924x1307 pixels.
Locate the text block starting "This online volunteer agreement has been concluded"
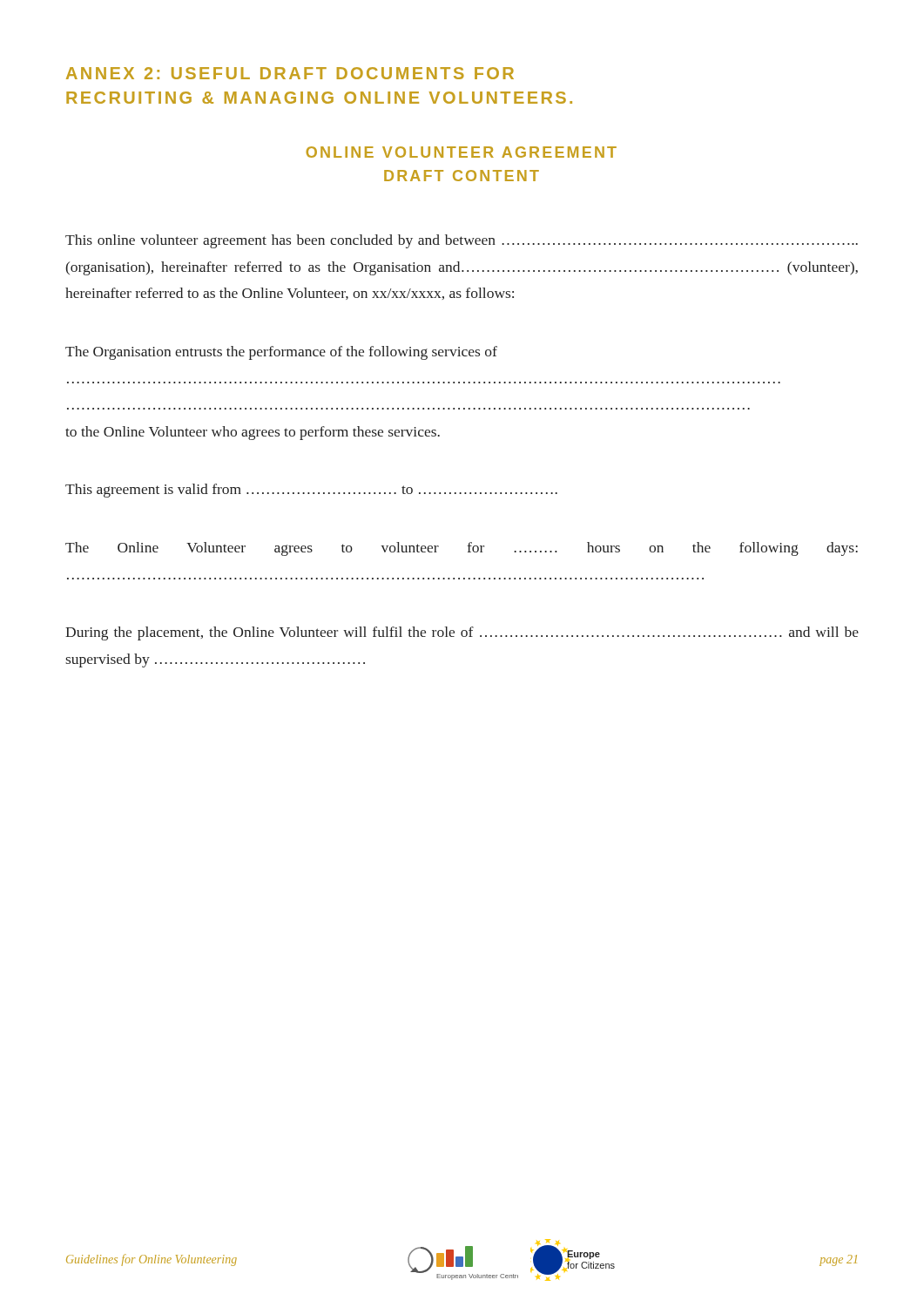pos(462,266)
